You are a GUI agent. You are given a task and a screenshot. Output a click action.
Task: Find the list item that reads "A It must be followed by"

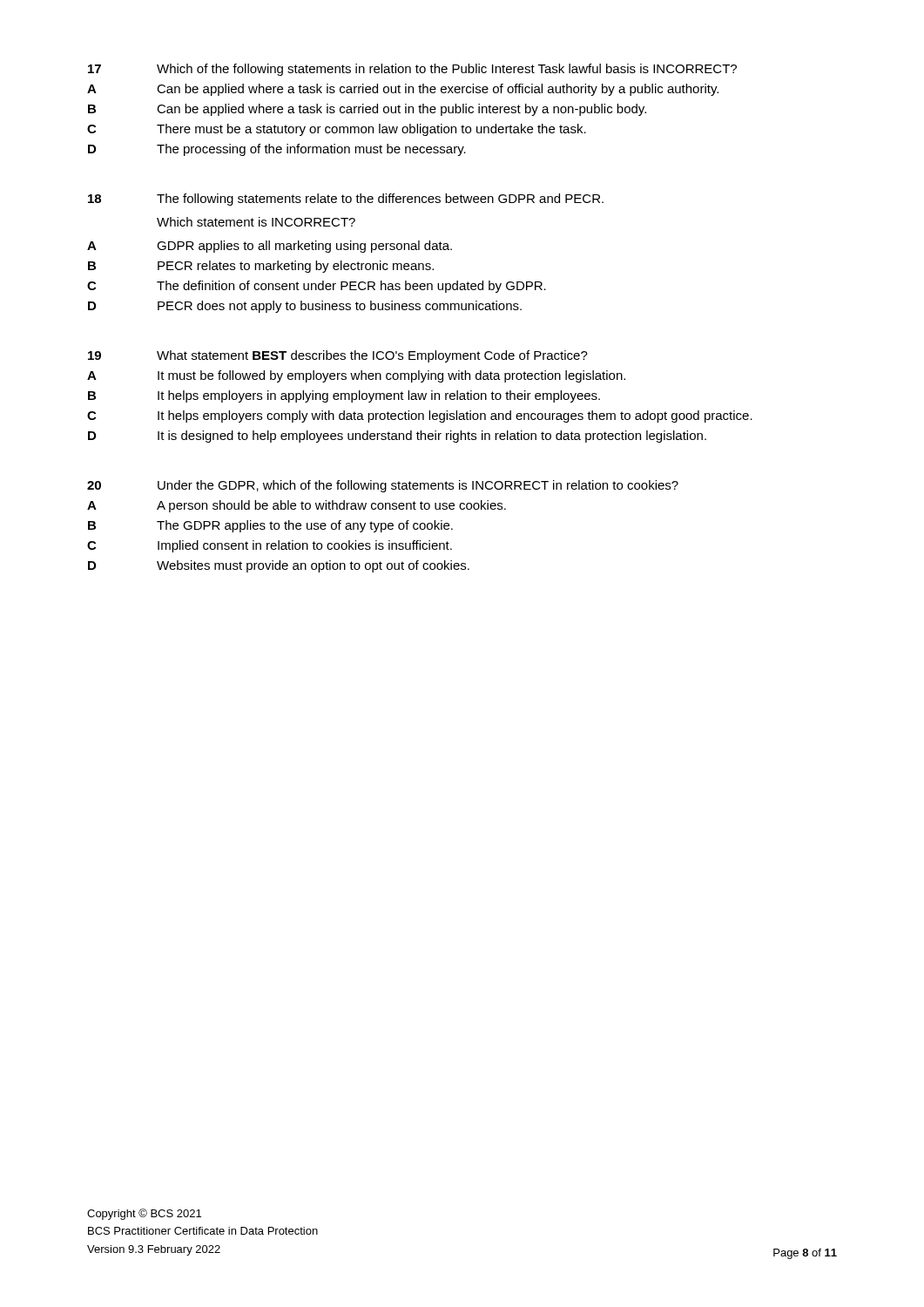pyautogui.click(x=462, y=375)
